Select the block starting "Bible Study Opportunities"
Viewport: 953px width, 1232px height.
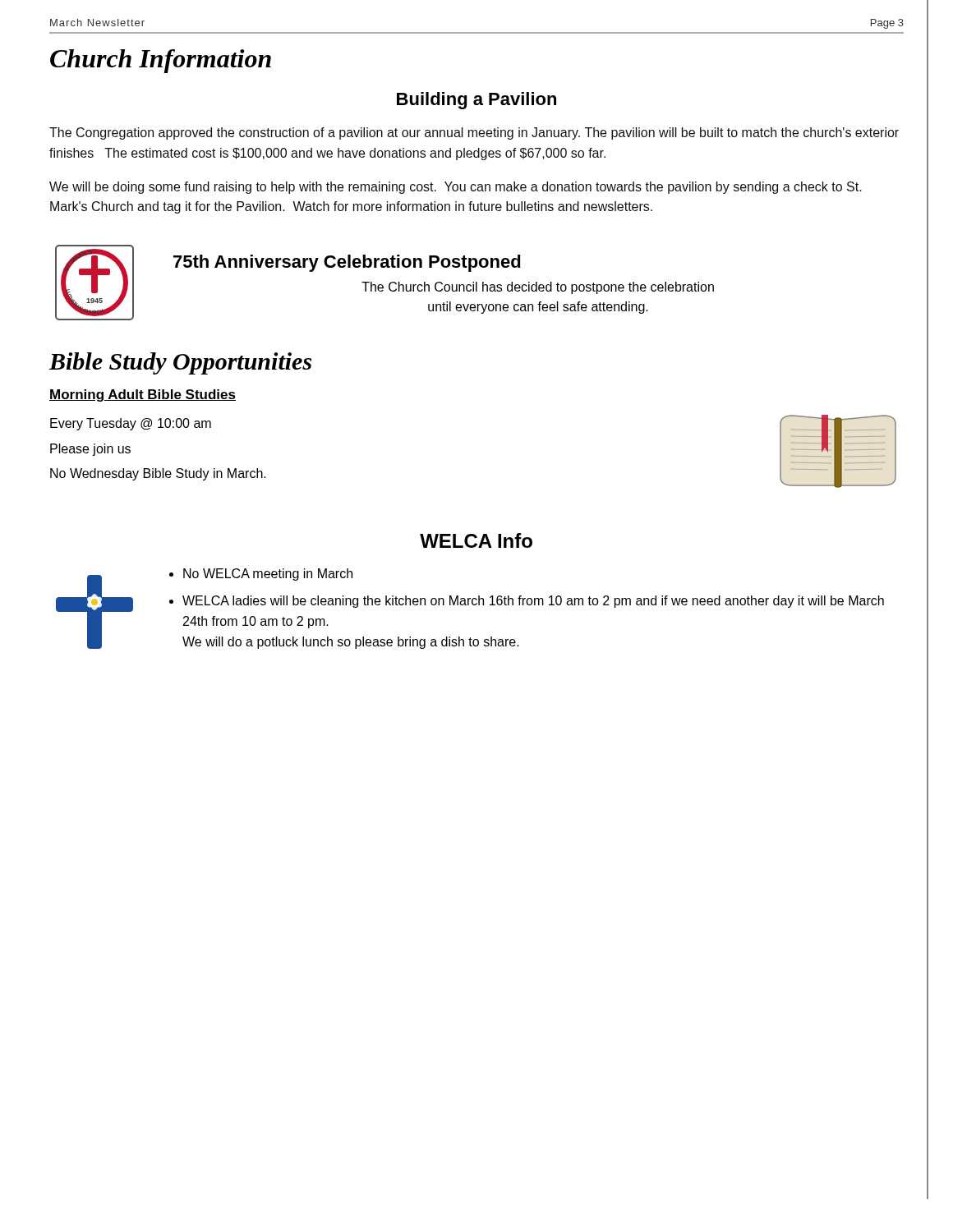pyautogui.click(x=180, y=363)
